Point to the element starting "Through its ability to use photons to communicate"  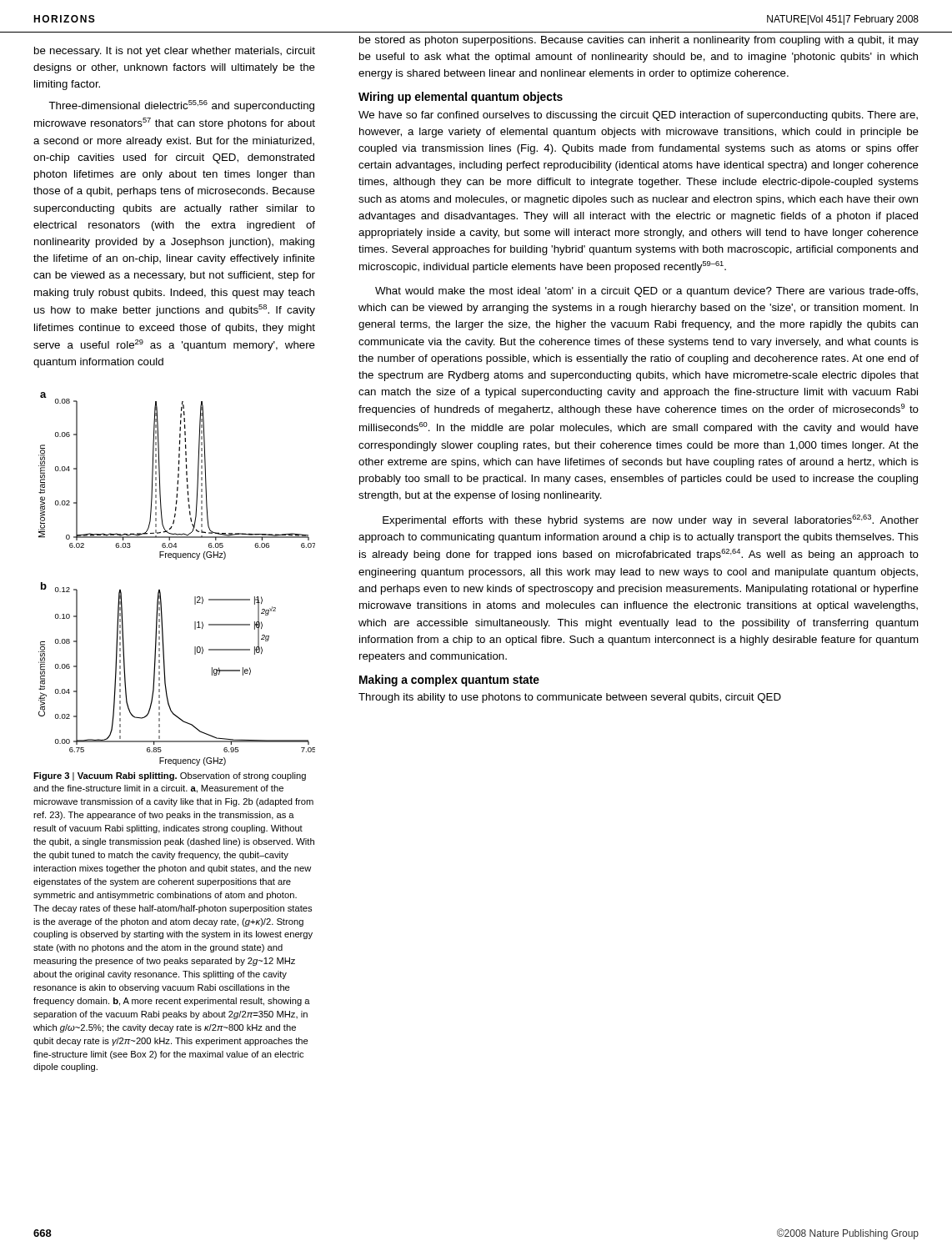pos(570,697)
